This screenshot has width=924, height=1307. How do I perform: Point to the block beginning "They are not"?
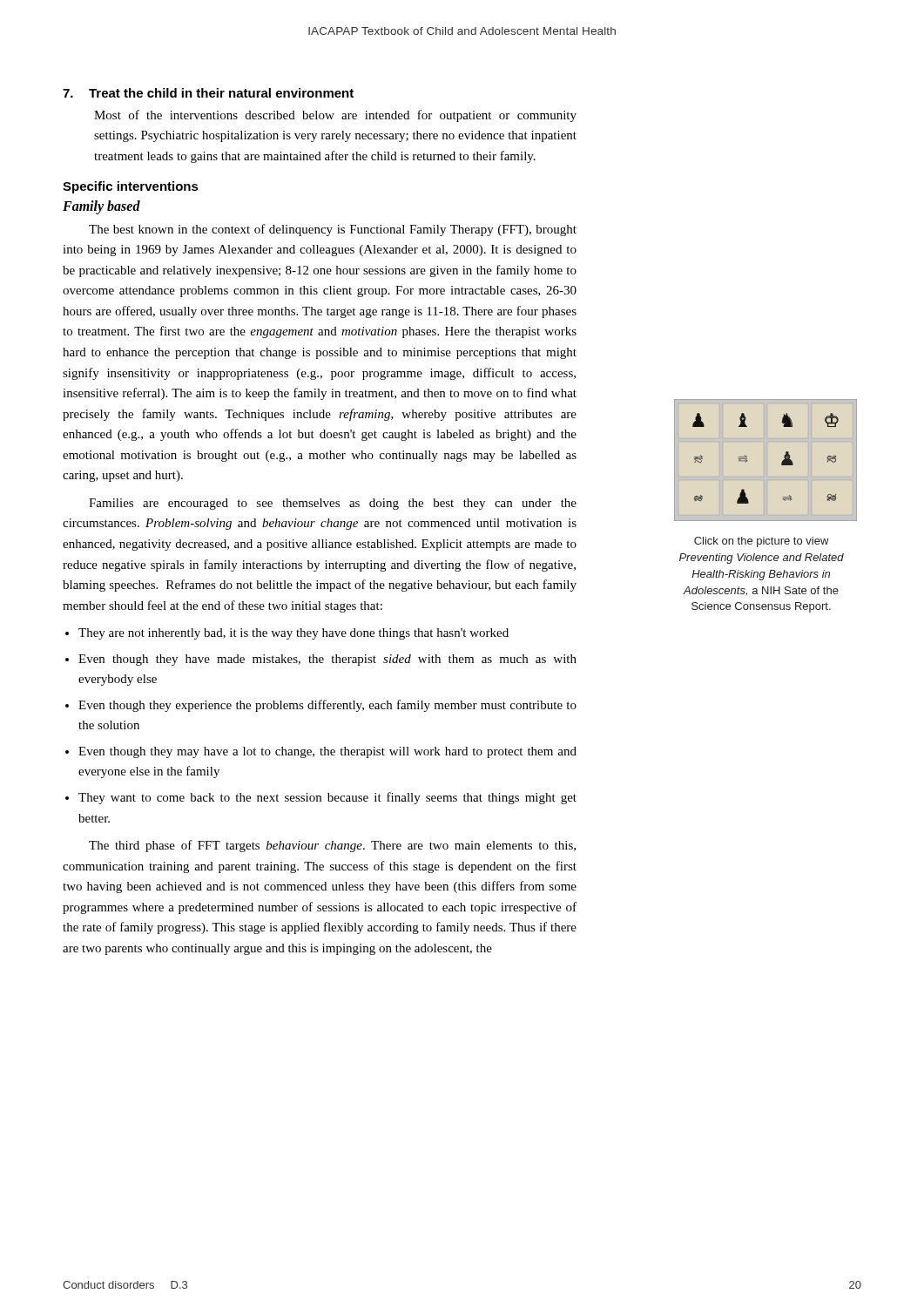tap(294, 633)
